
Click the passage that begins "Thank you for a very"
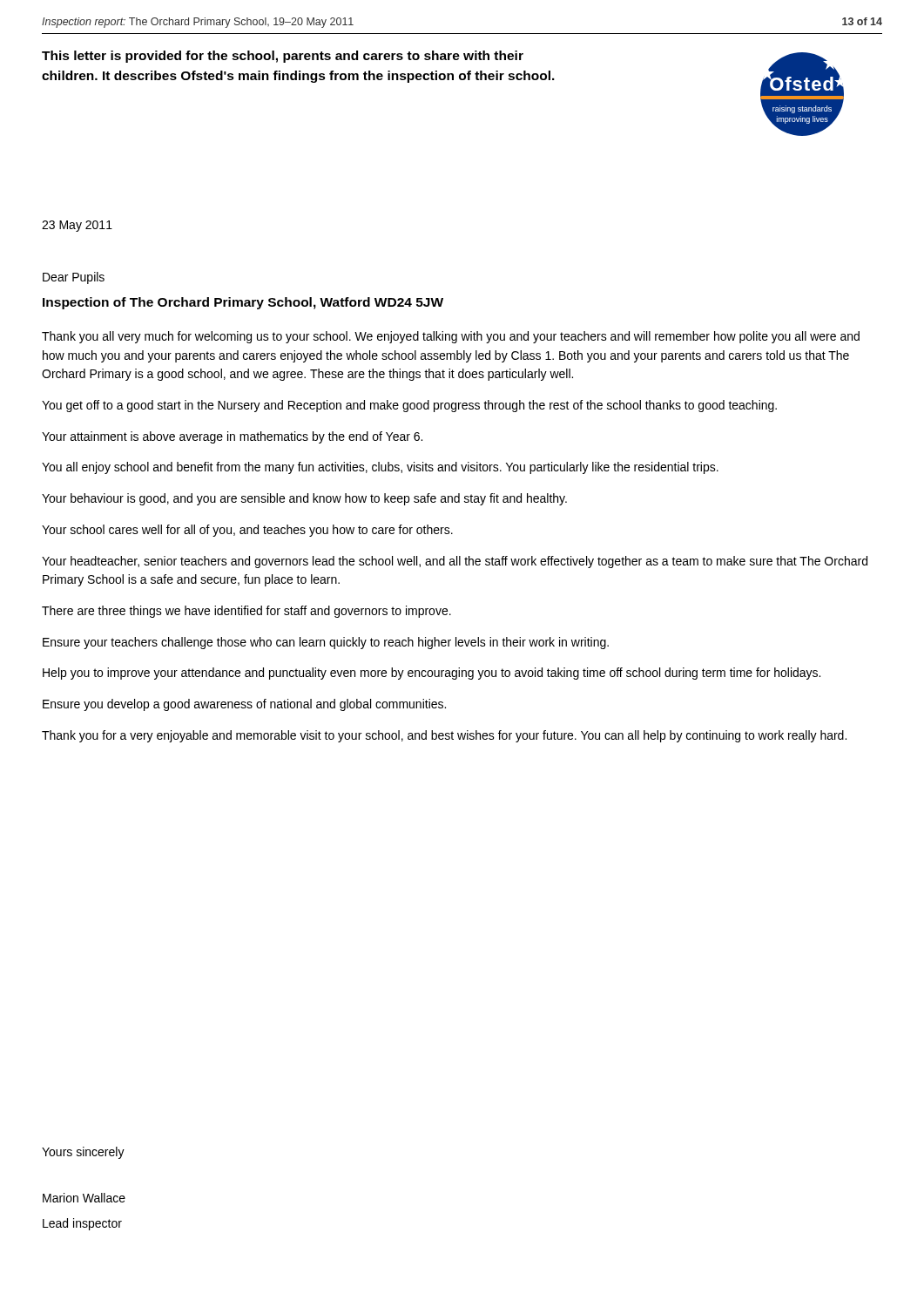pos(462,736)
